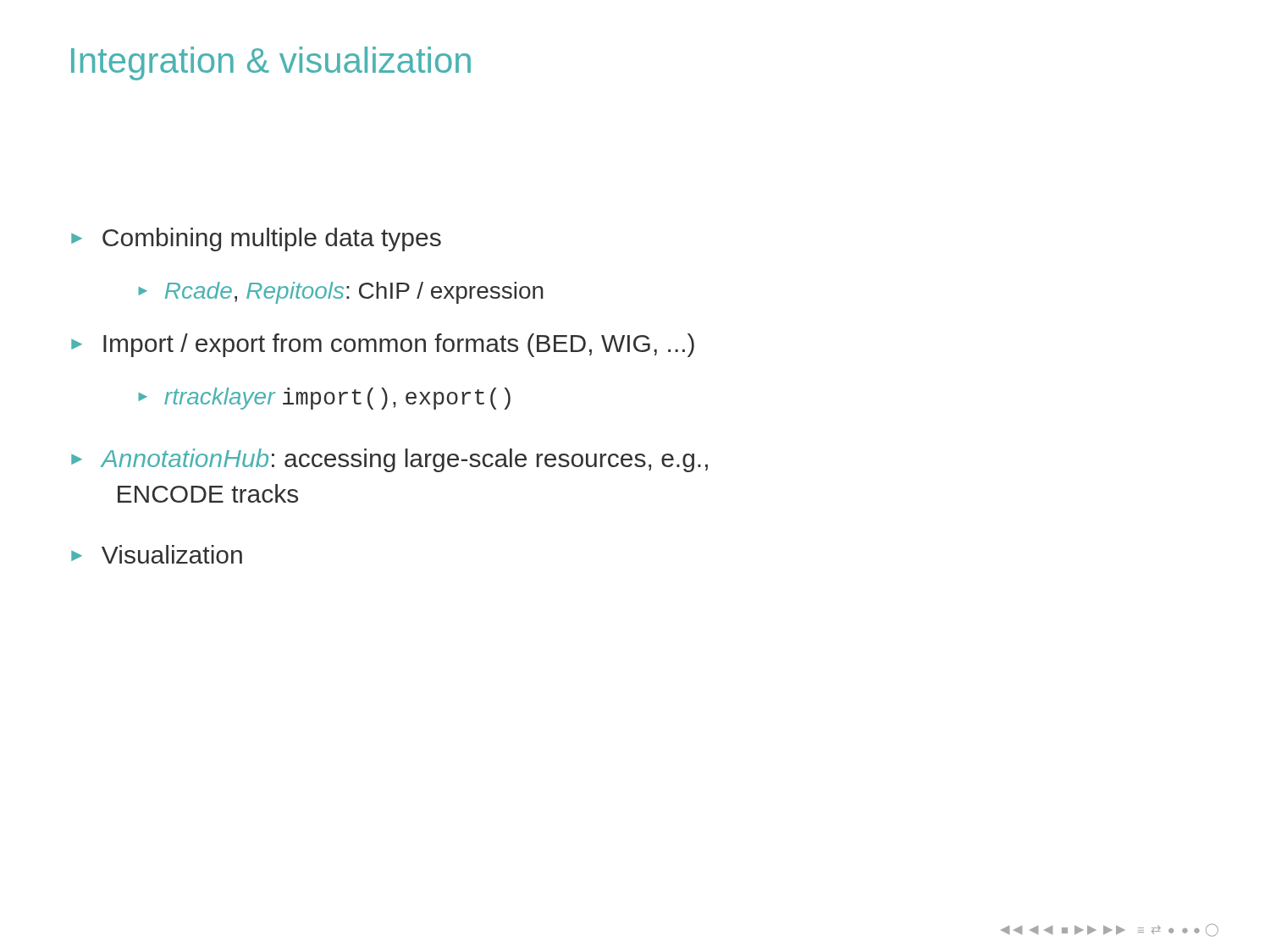Navigate to the block starting "► Combining multiple data types"
The width and height of the screenshot is (1270, 952).
pyautogui.click(x=255, y=238)
